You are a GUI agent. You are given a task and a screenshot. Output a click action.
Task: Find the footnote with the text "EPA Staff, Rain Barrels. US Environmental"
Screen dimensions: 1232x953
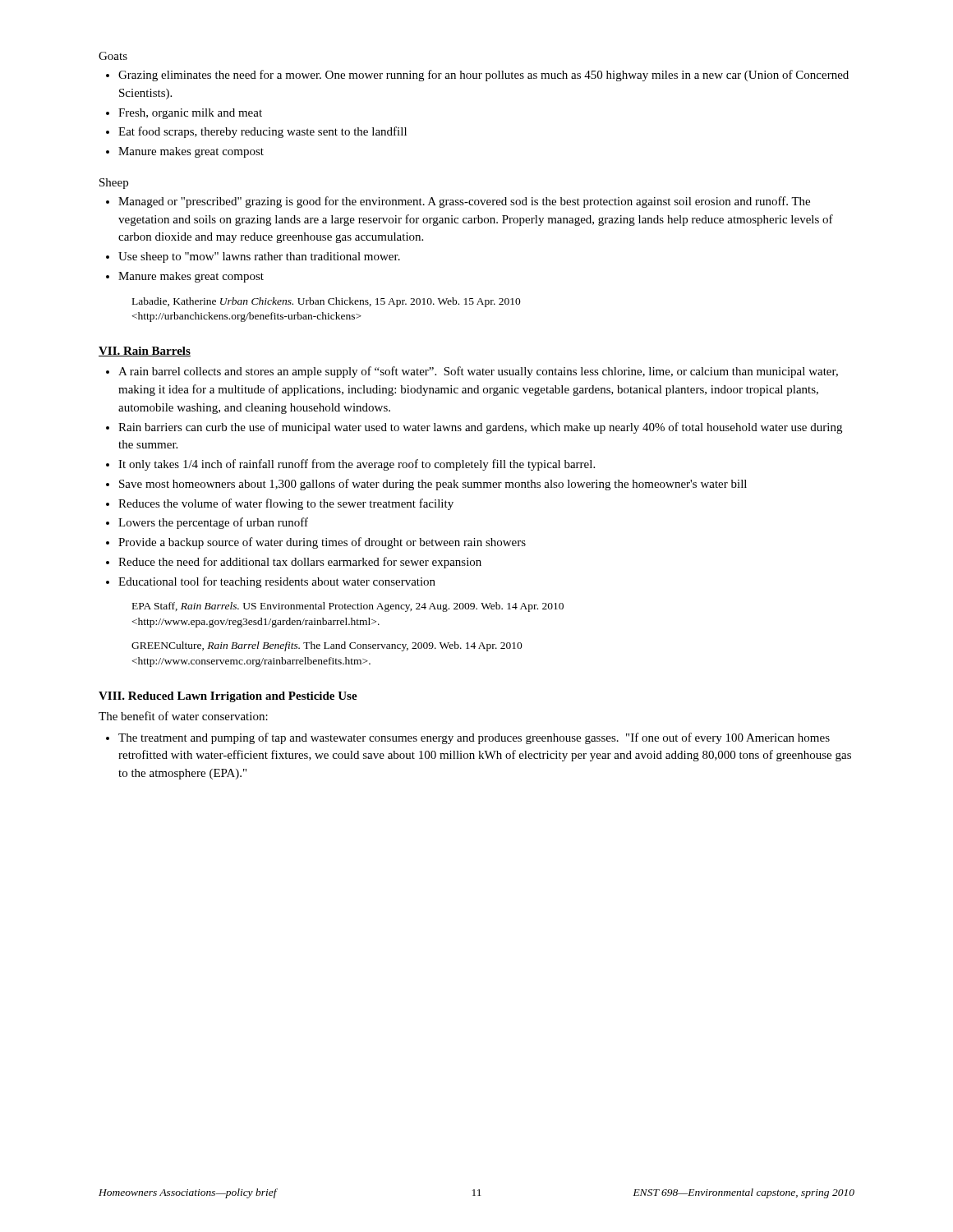[348, 614]
